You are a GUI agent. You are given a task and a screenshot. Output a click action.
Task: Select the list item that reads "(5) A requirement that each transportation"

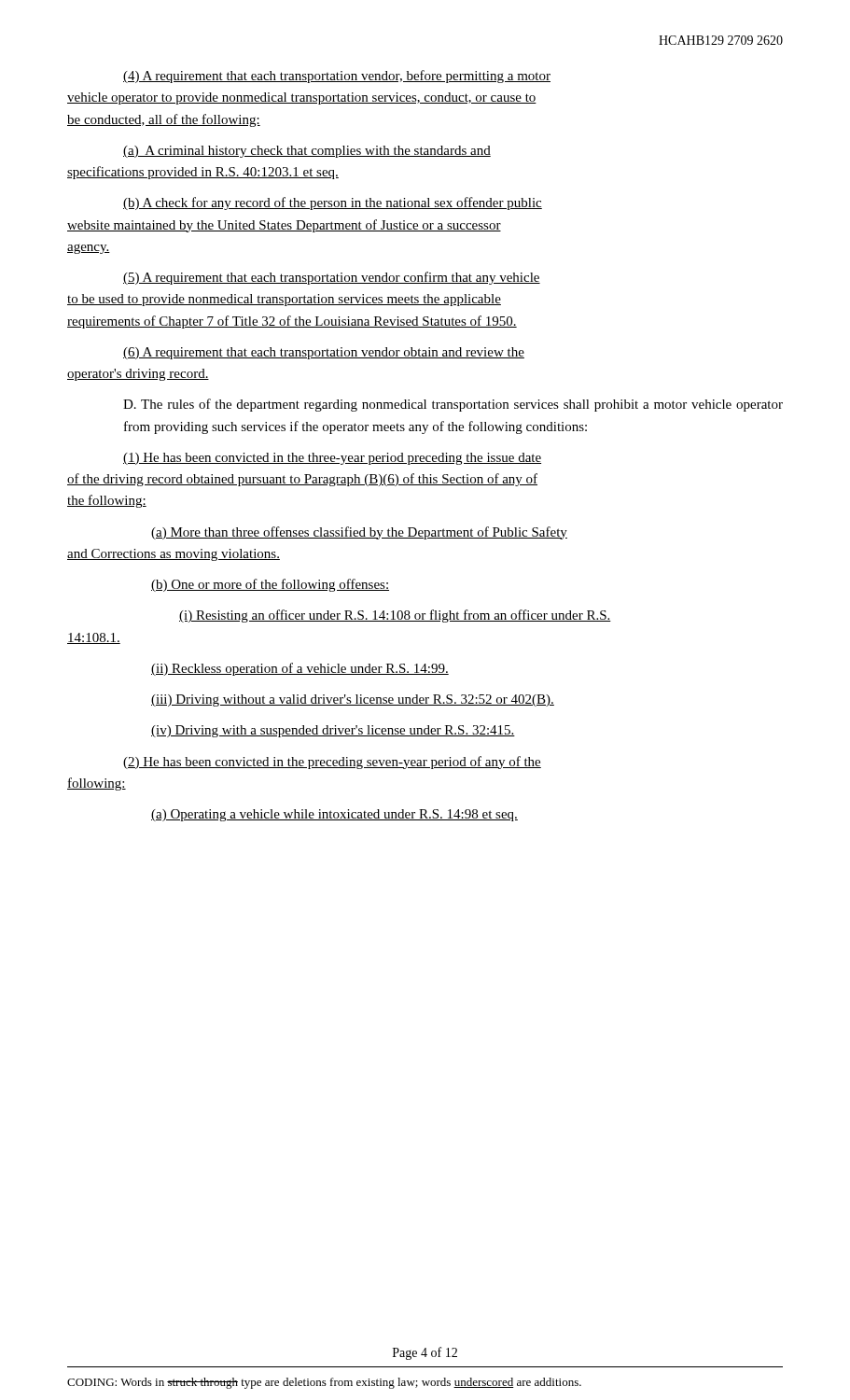(425, 300)
